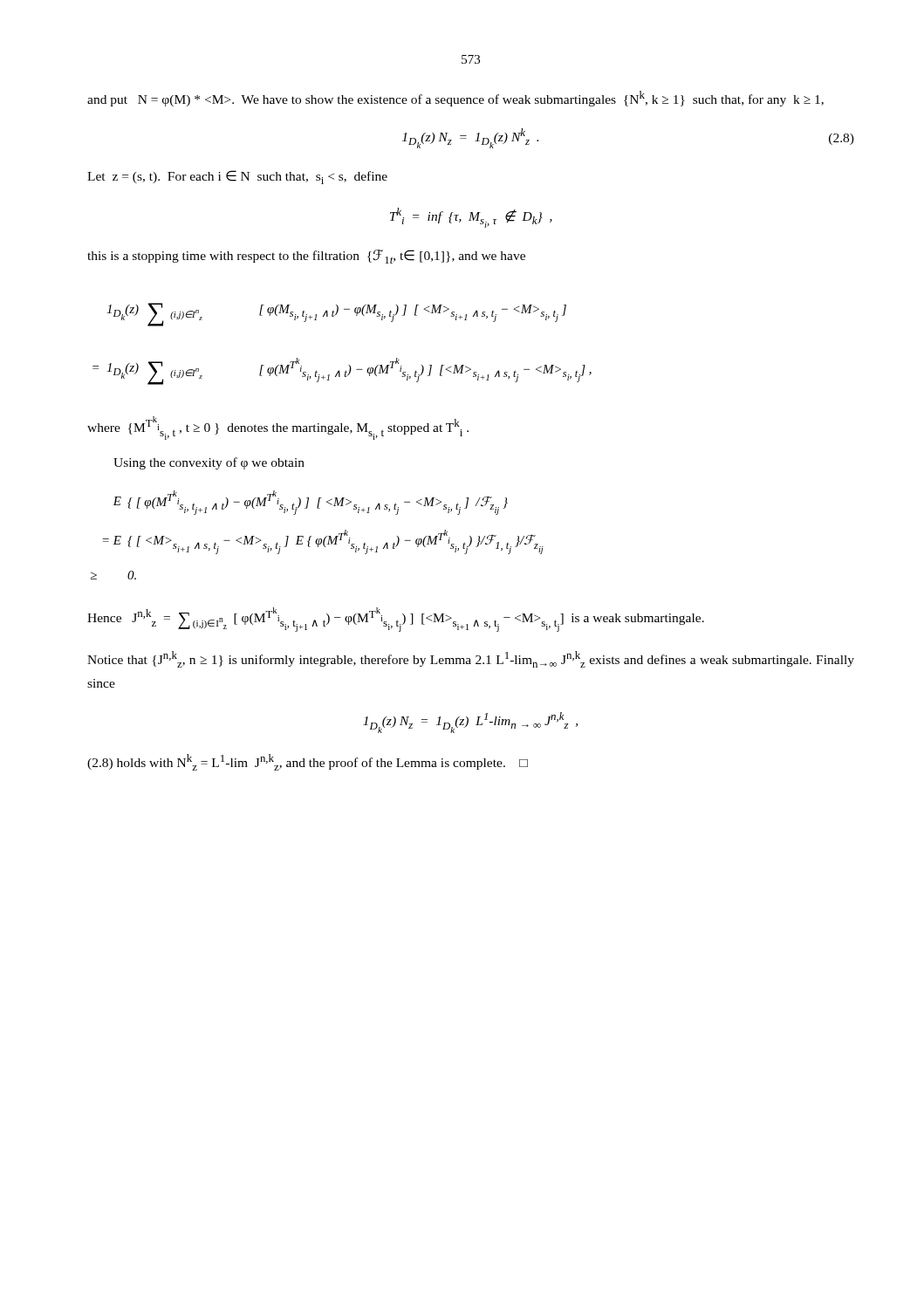
Task: Find the formula with the text "Tki = inf {τ, Msi,"
Action: click(x=471, y=217)
